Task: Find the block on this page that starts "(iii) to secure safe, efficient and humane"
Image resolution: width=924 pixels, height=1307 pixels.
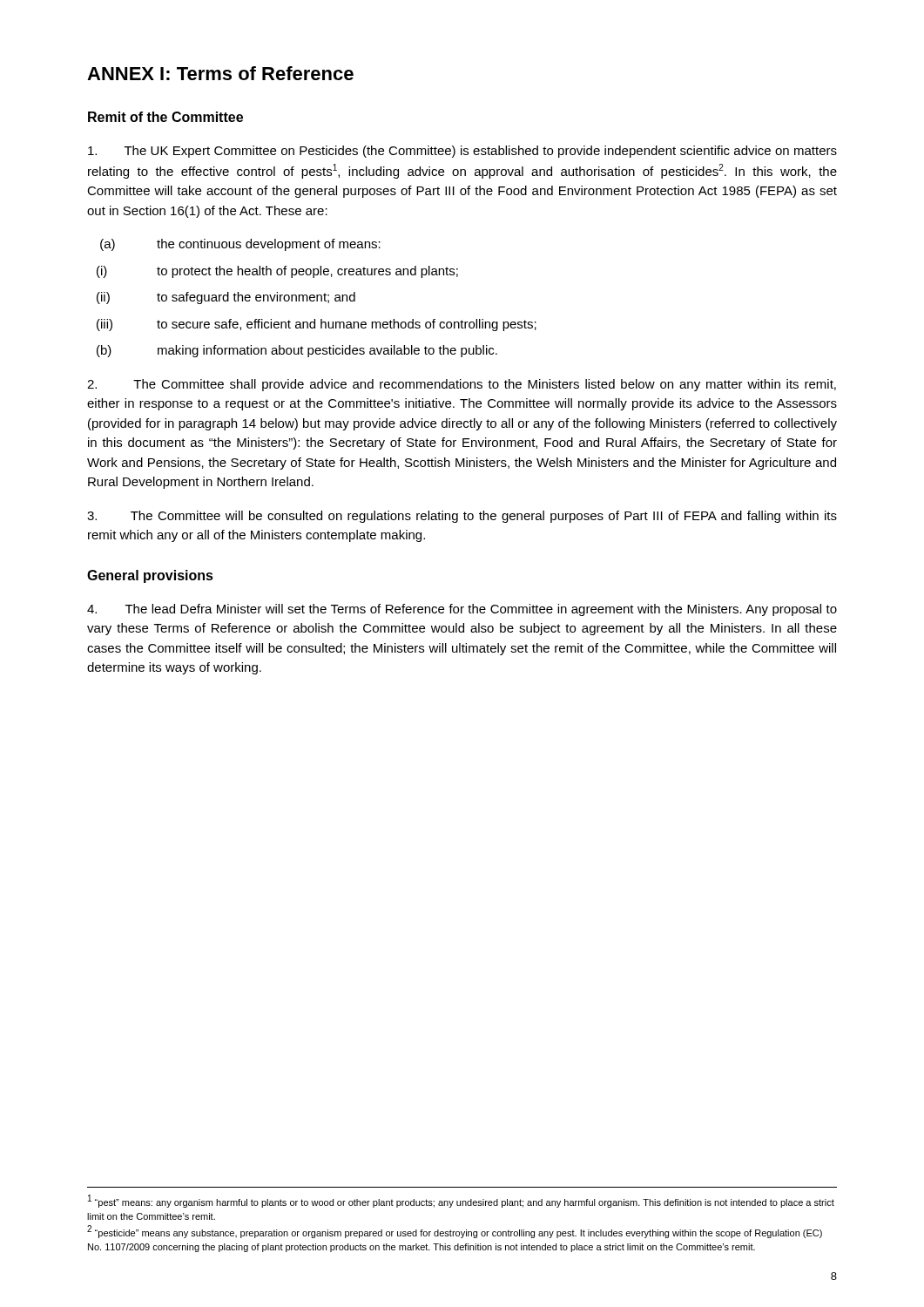Action: coord(462,324)
